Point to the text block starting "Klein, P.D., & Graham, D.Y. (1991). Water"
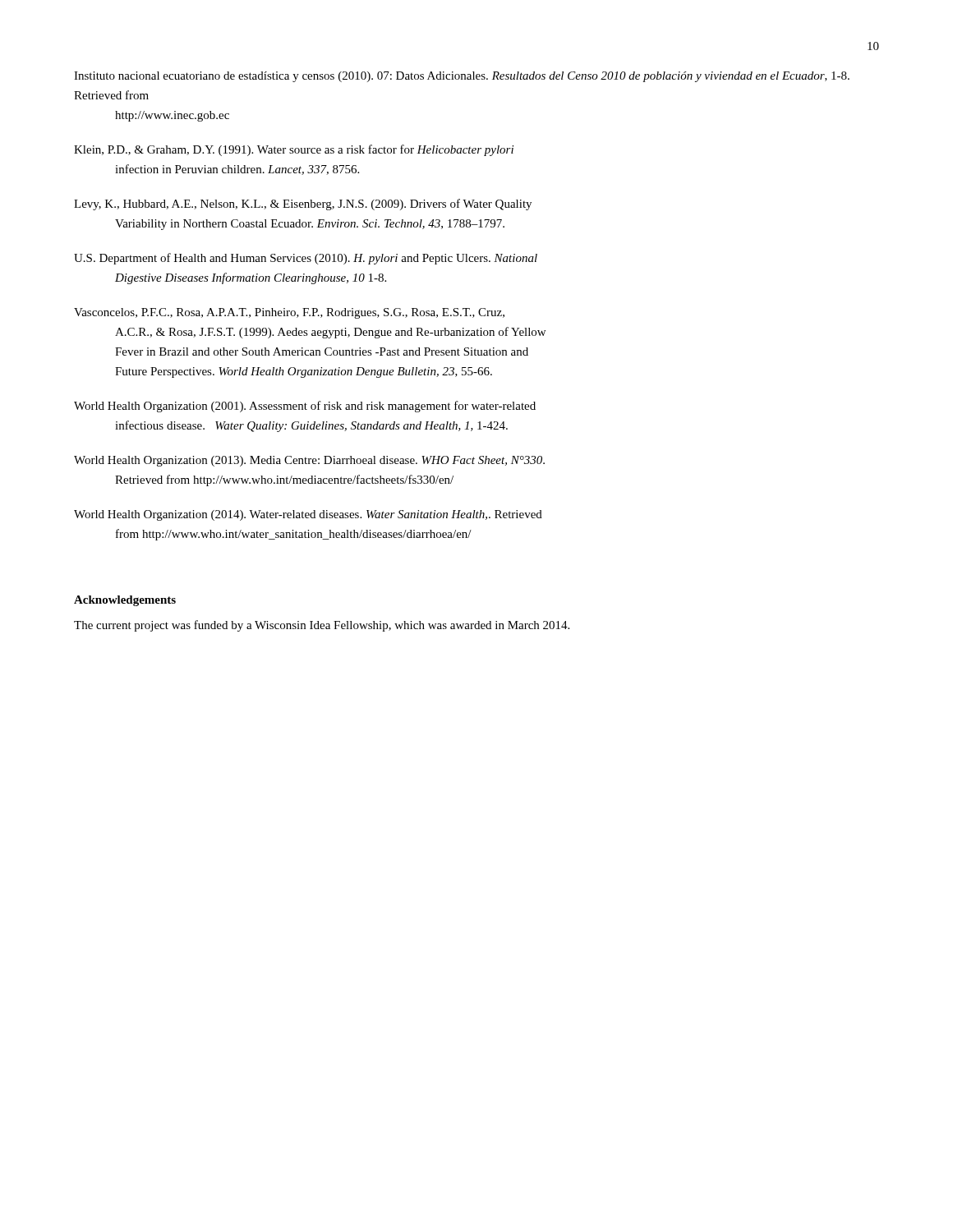Screen dimensions: 1232x953 pos(476,161)
